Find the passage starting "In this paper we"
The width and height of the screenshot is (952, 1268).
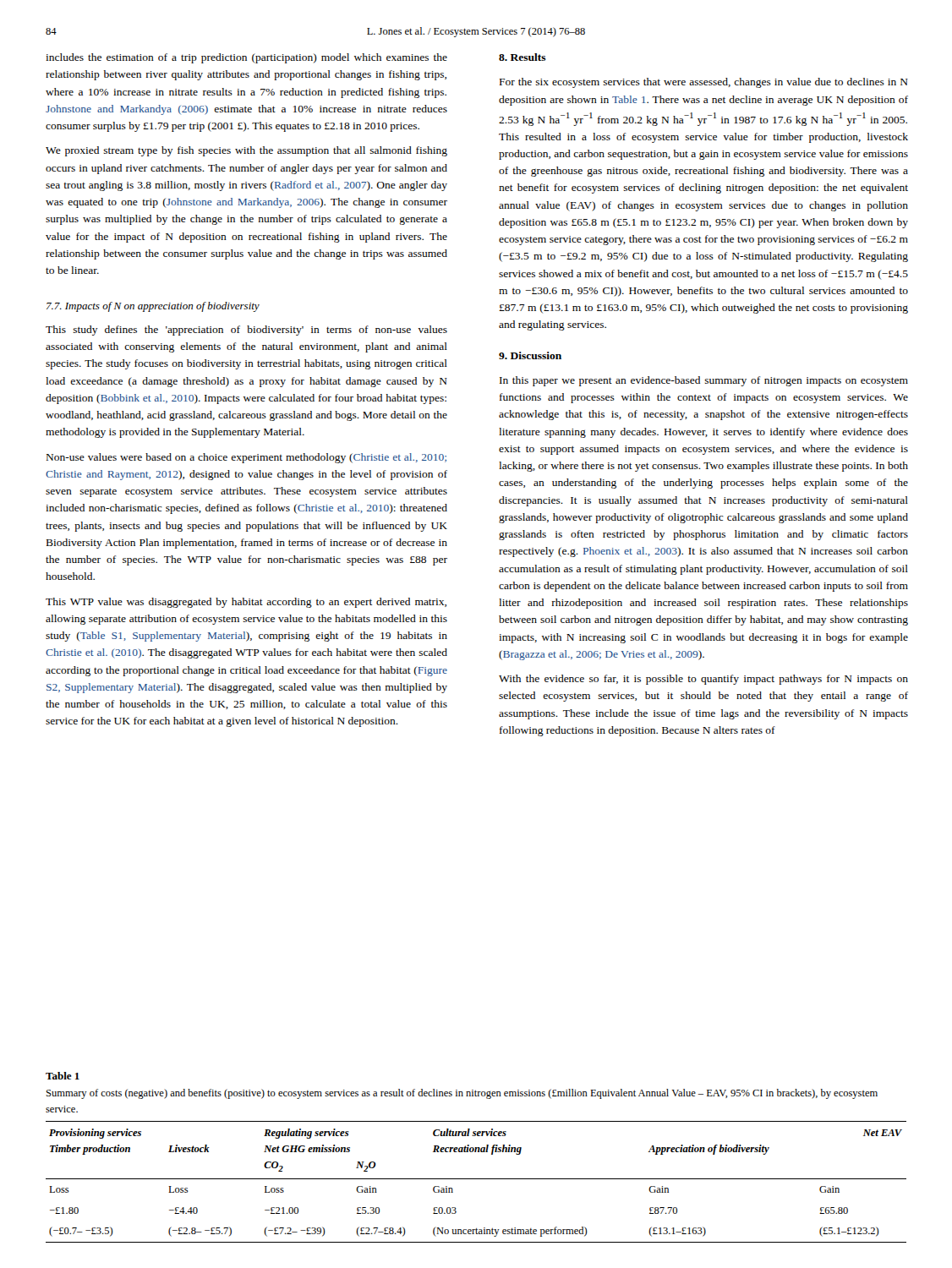[703, 517]
